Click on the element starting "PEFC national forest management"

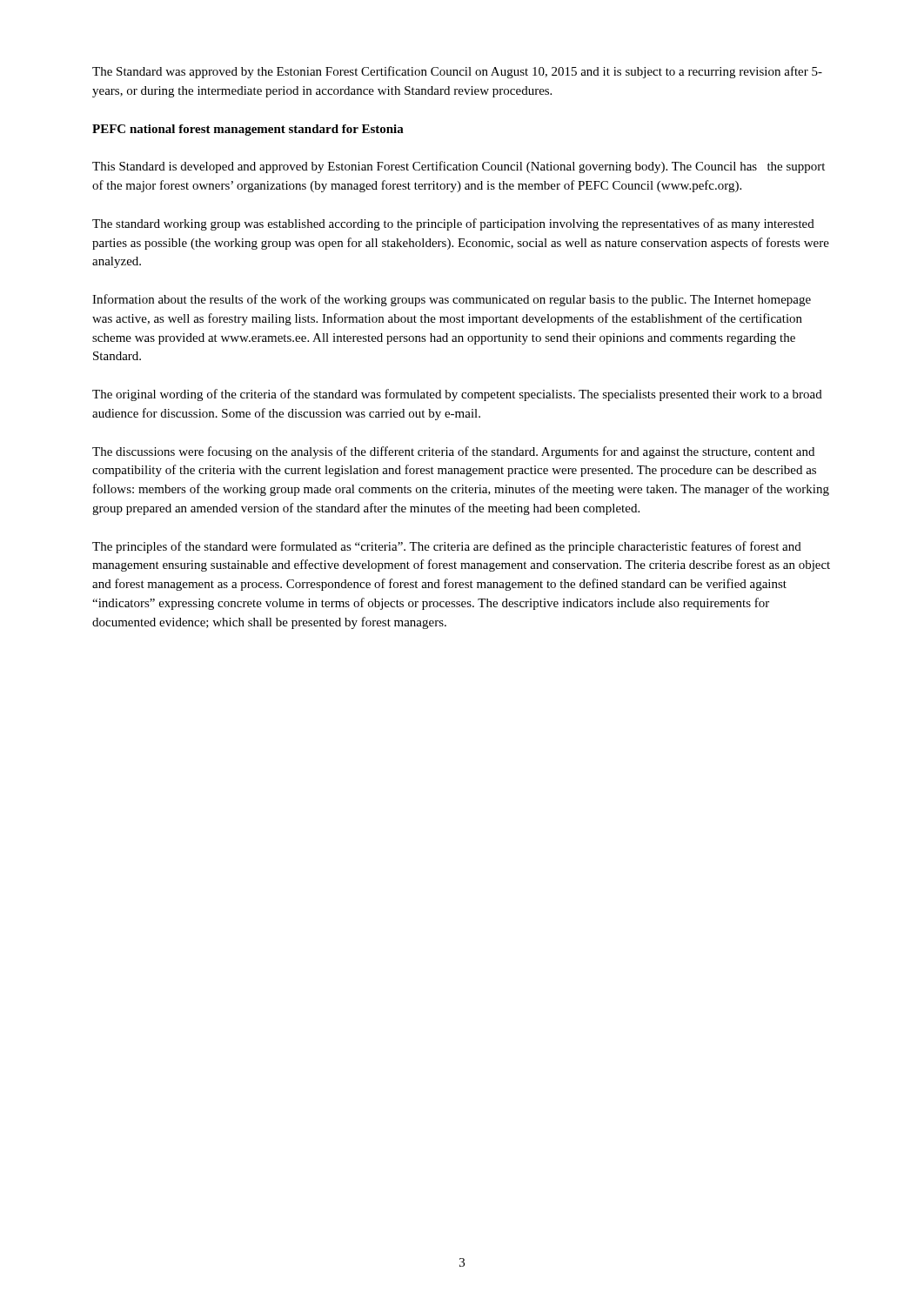pyautogui.click(x=248, y=128)
